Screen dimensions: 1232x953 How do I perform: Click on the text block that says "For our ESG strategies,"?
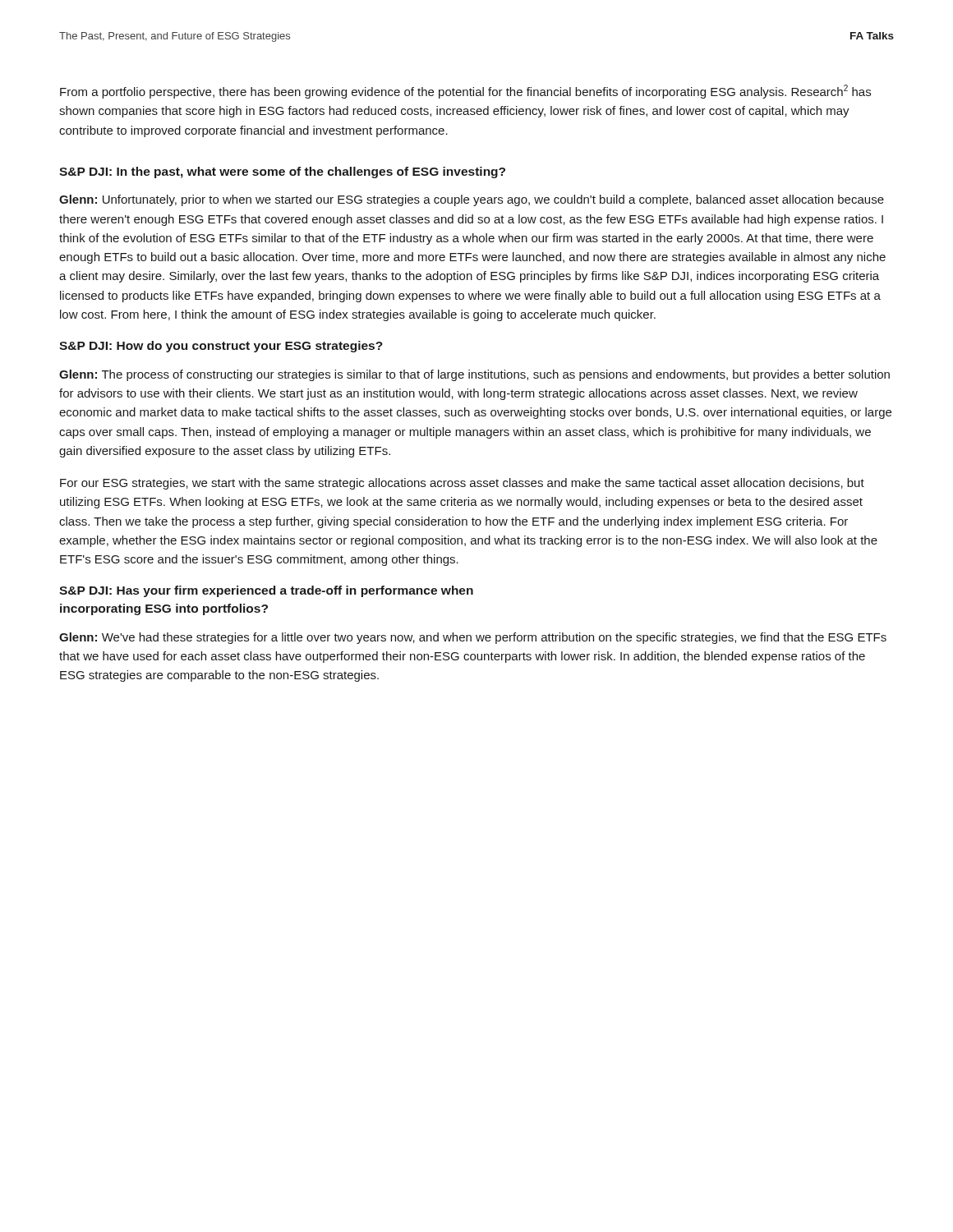468,521
